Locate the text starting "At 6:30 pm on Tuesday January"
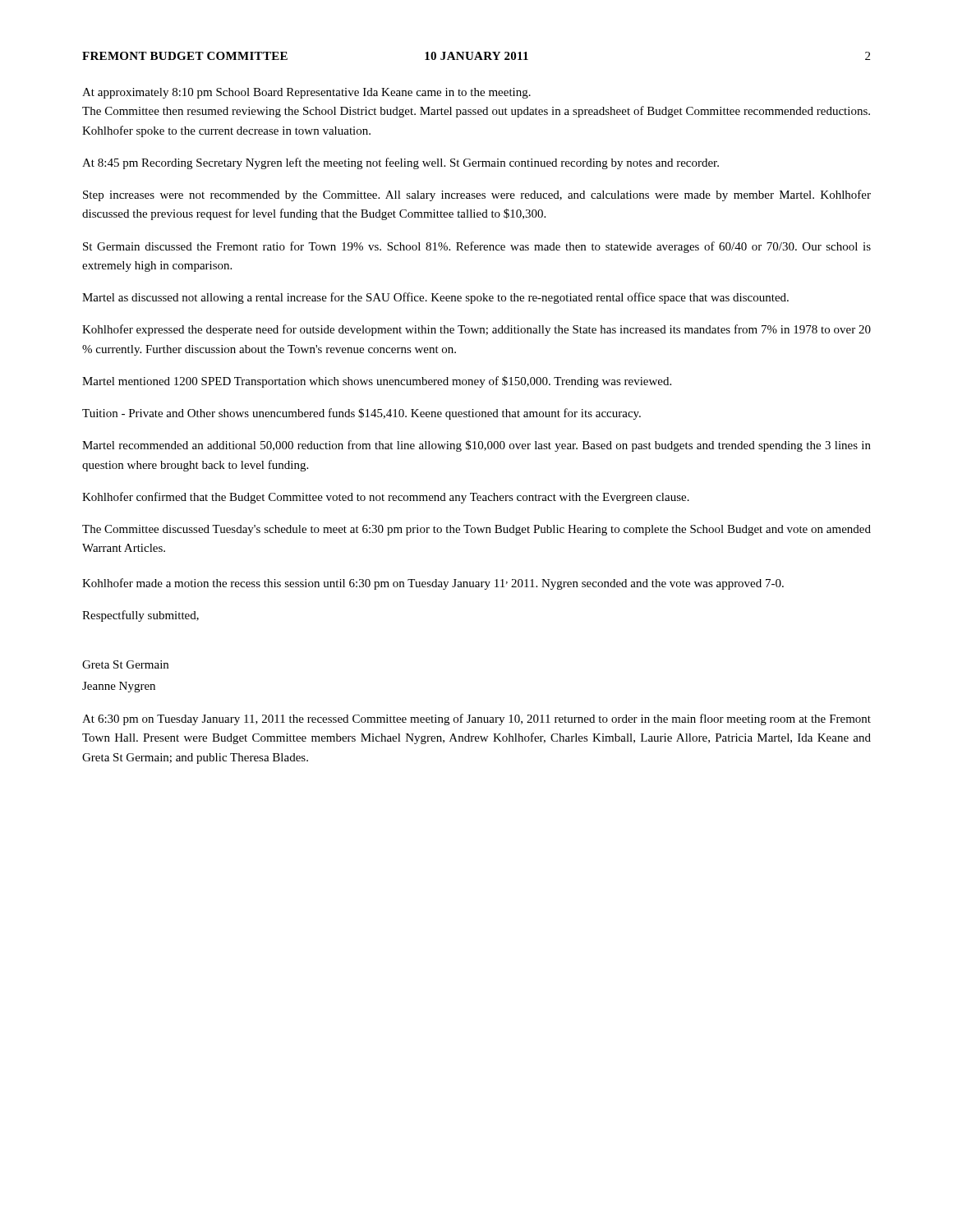953x1232 pixels. click(476, 738)
